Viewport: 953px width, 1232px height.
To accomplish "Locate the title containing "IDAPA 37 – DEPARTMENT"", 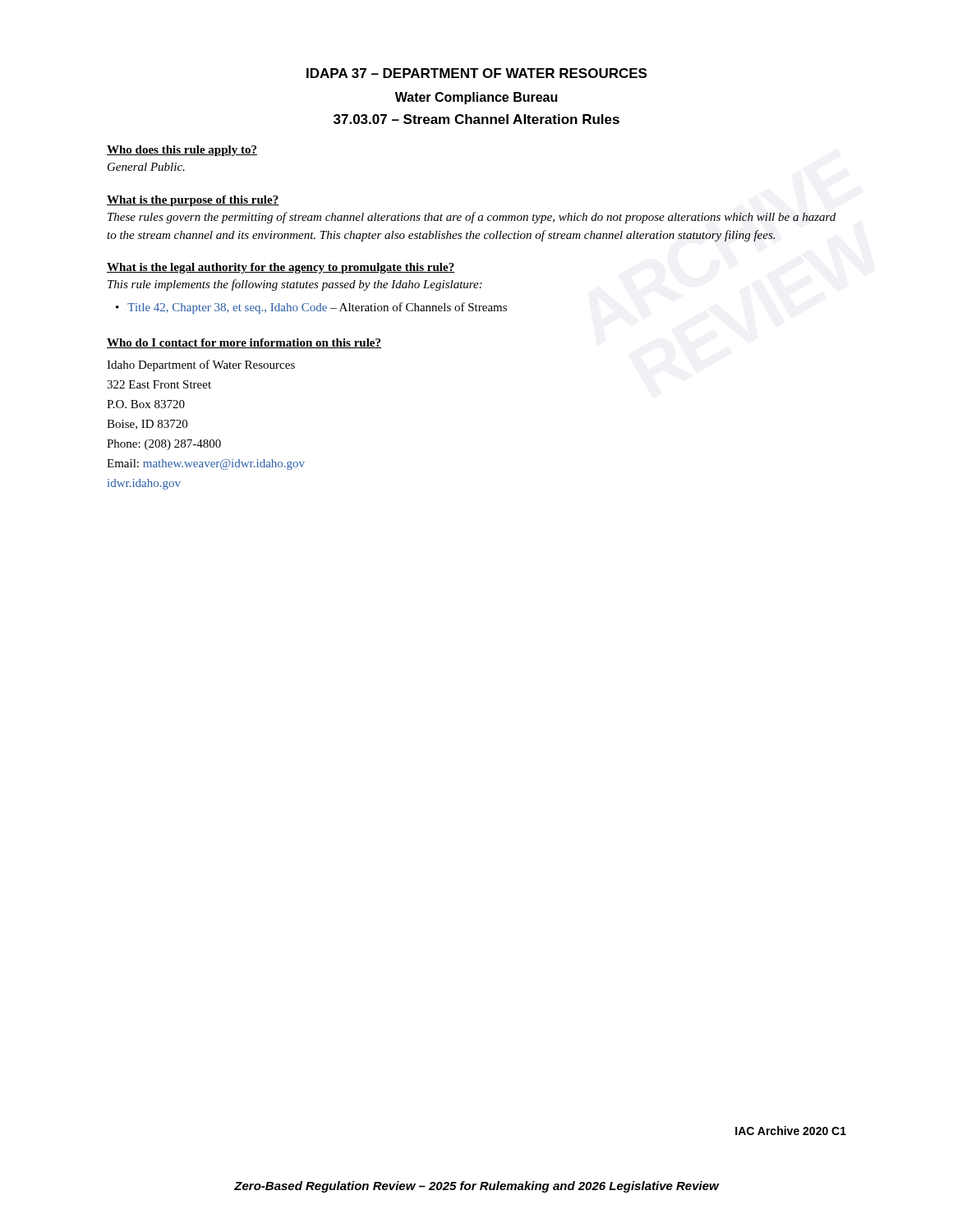I will pyautogui.click(x=476, y=74).
